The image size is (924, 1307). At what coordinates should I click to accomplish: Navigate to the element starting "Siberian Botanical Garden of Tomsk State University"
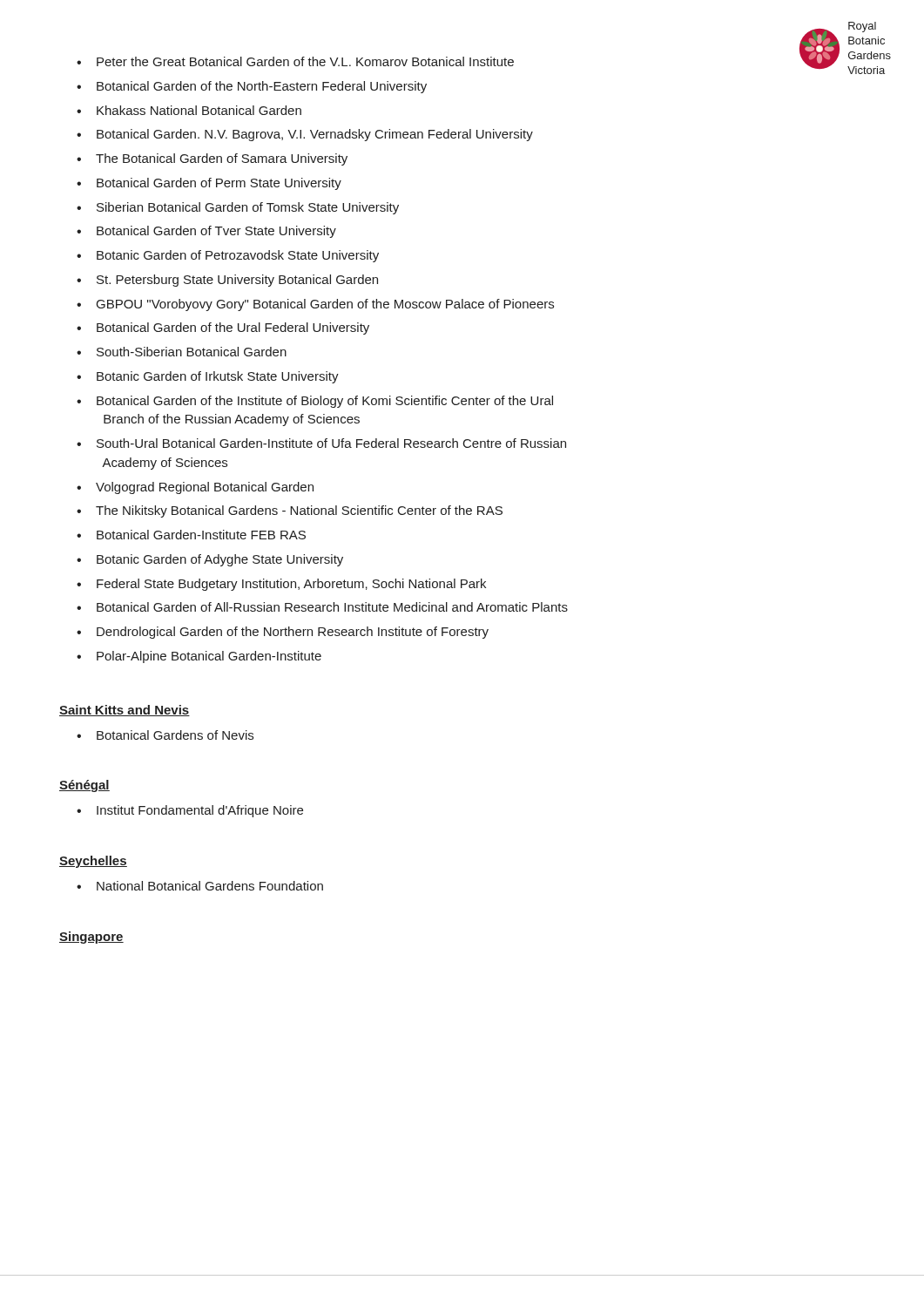247,207
